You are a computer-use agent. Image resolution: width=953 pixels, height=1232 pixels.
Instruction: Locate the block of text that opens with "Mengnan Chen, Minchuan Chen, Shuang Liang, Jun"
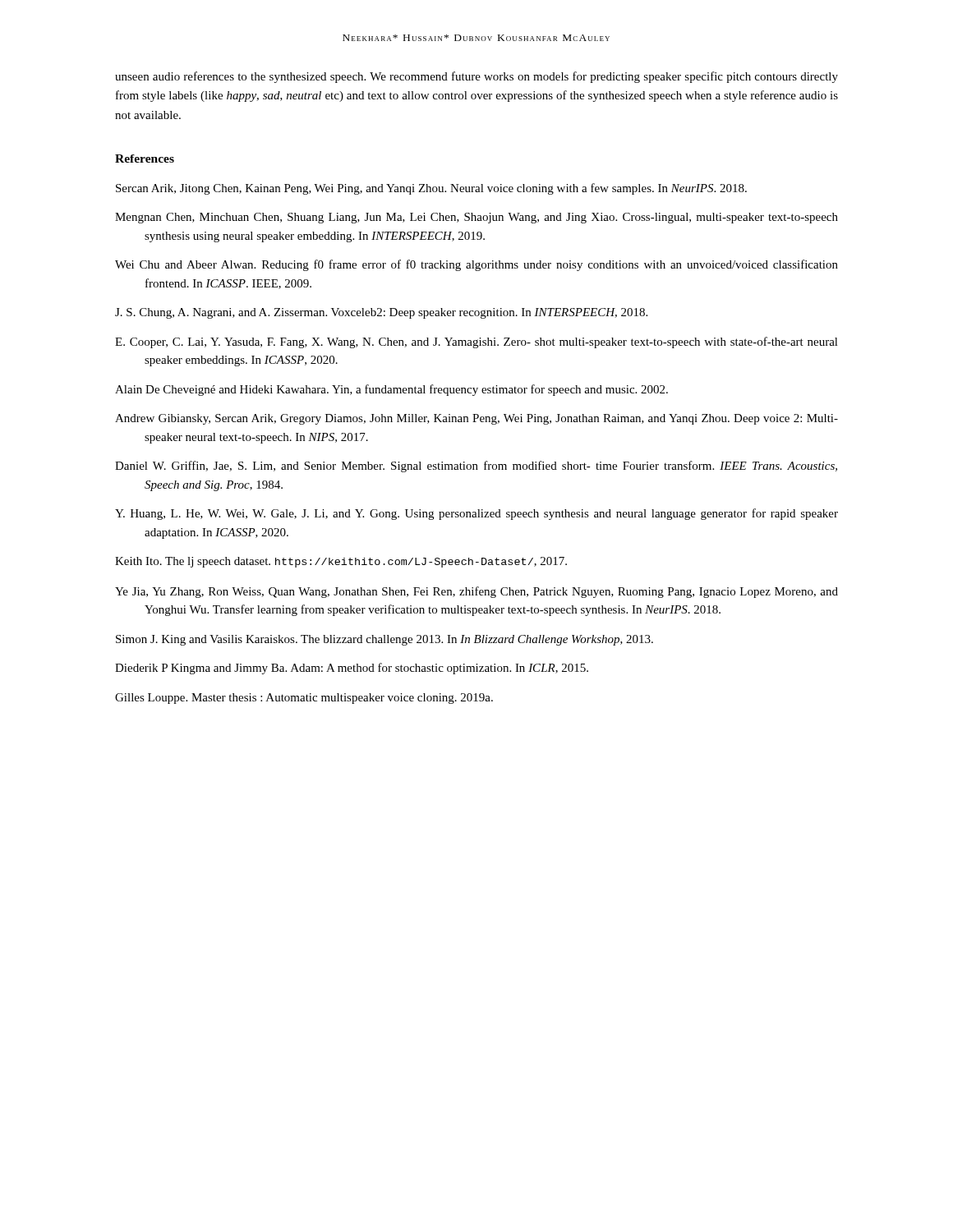476,226
